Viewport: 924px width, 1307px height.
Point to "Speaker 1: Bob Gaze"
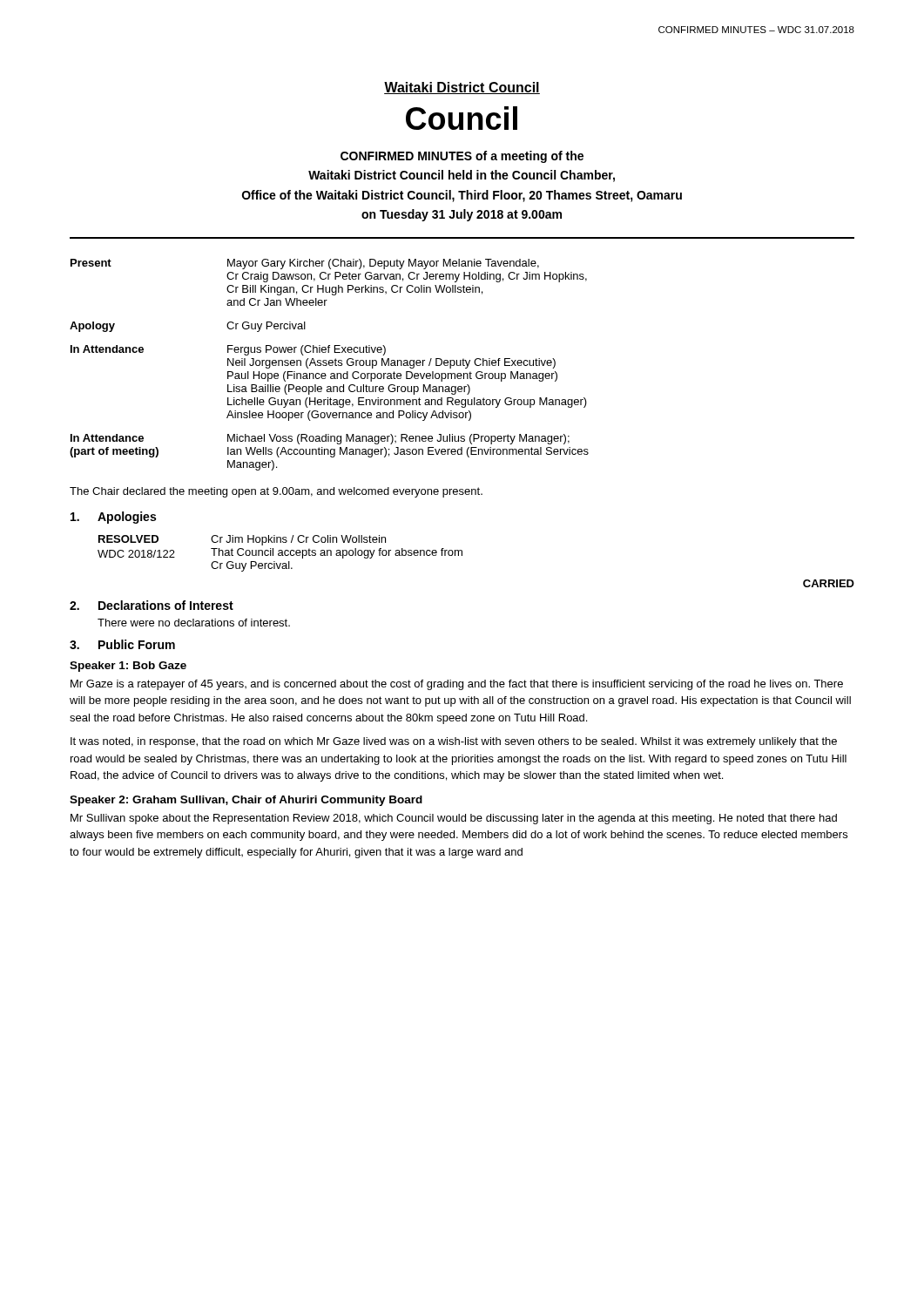point(128,665)
